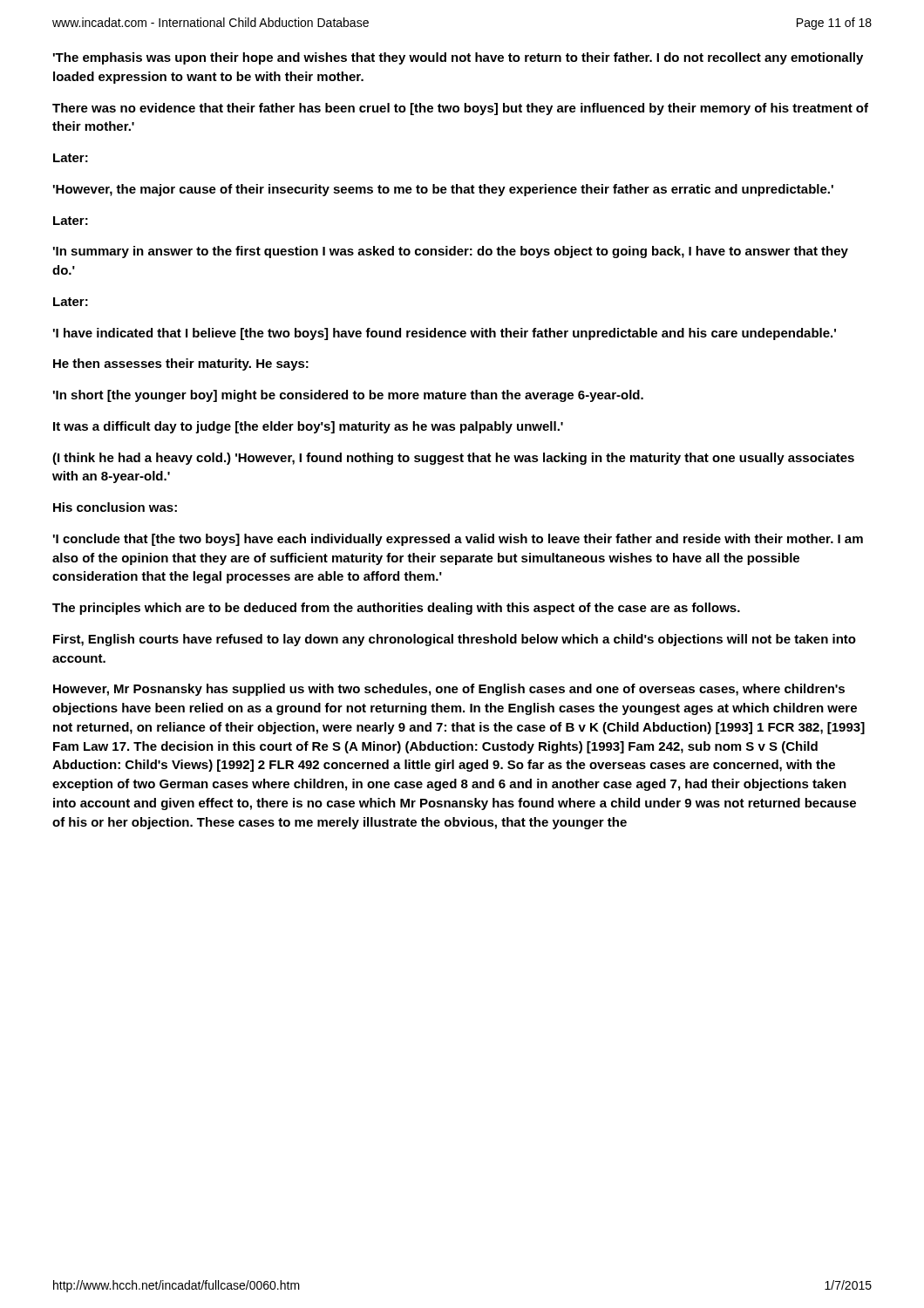Find the text that says "His conclusion was:"
This screenshot has width=924, height=1308.
coord(115,507)
